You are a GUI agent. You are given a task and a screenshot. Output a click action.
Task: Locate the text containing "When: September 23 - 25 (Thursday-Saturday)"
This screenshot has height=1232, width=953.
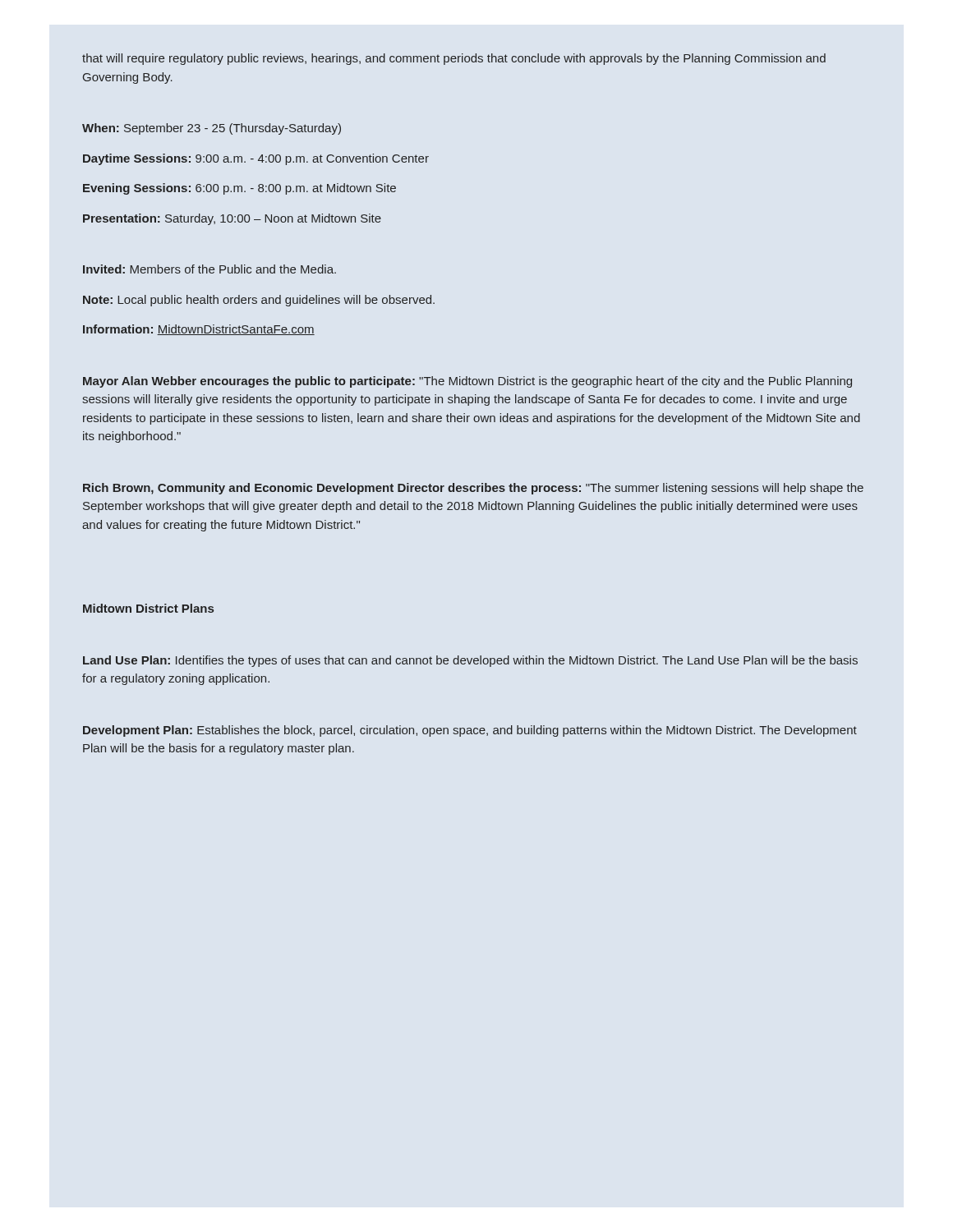[x=212, y=128]
